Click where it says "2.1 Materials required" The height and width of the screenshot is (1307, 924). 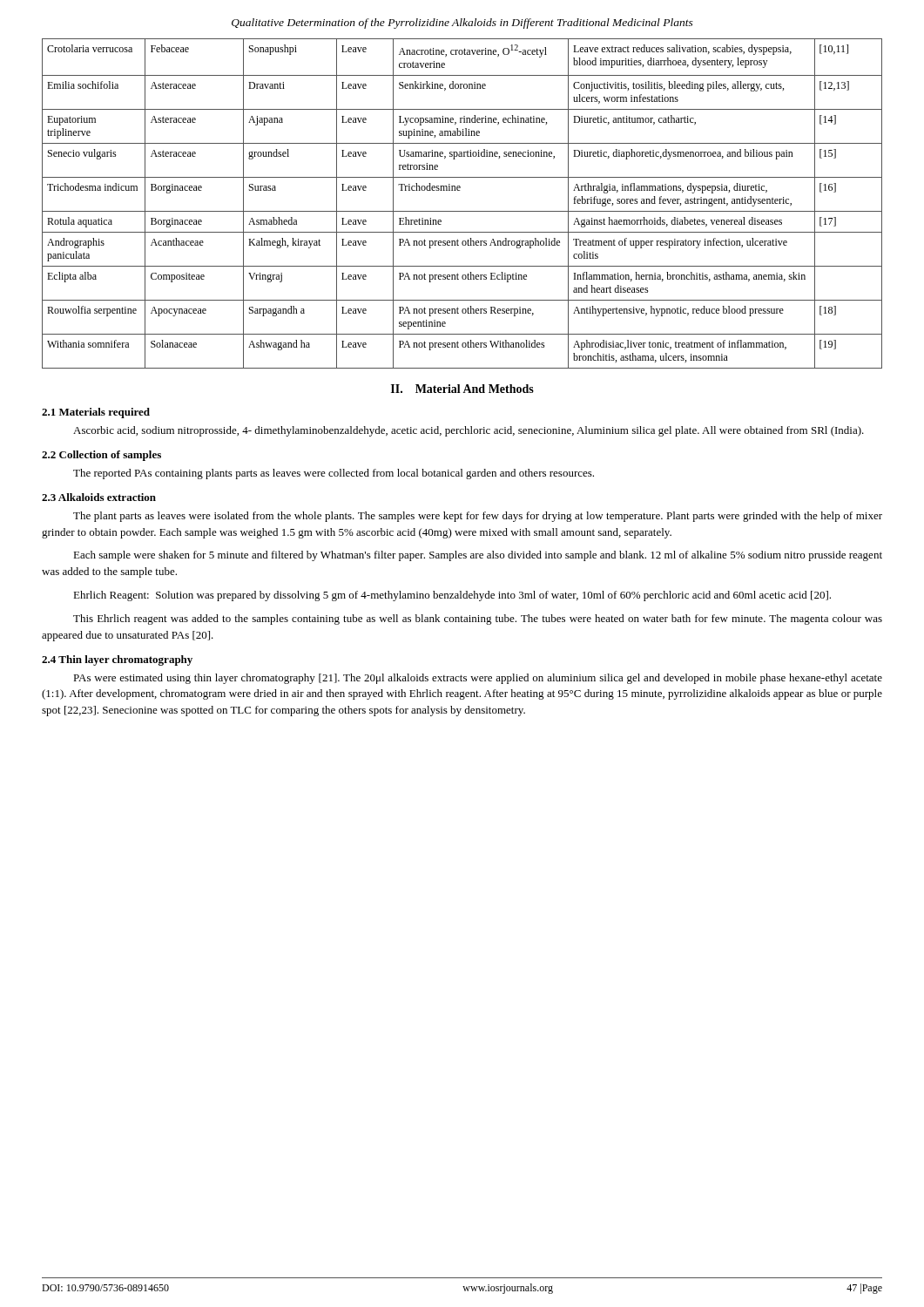tap(96, 412)
